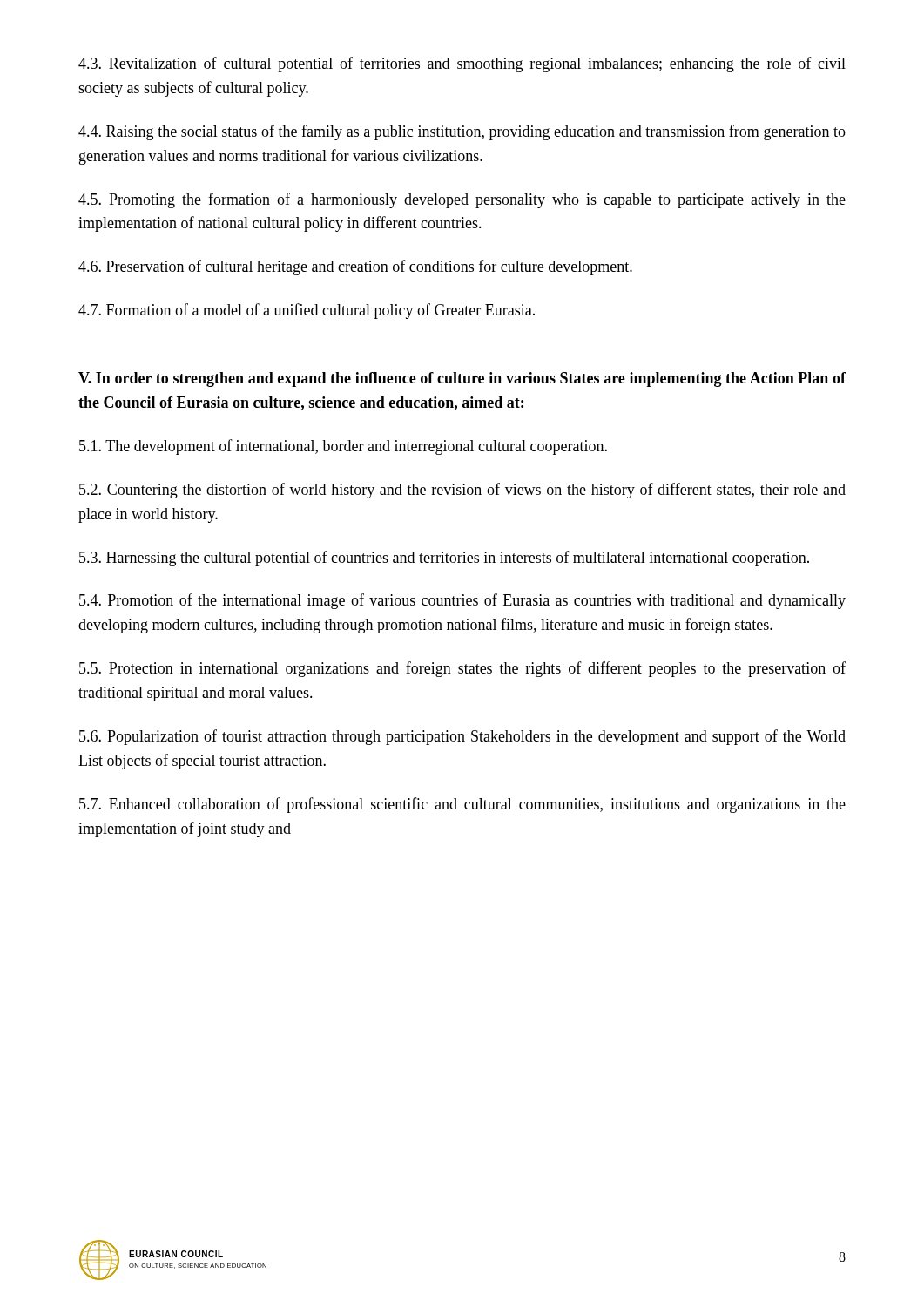
Task: Select the list item that reads "5.6. Popularization of"
Action: pyautogui.click(x=462, y=748)
